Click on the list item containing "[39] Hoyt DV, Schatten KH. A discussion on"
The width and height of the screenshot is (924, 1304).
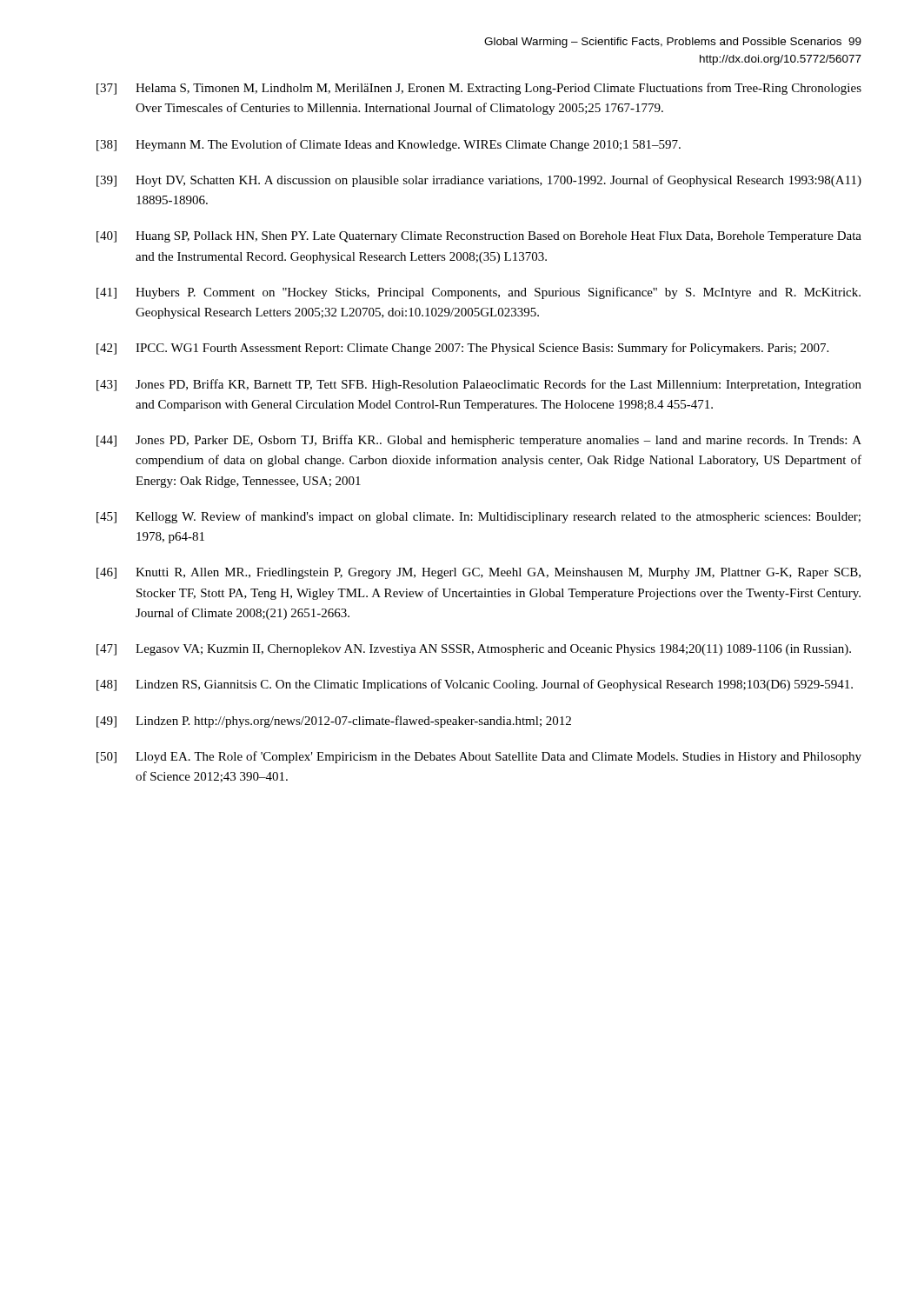[479, 190]
